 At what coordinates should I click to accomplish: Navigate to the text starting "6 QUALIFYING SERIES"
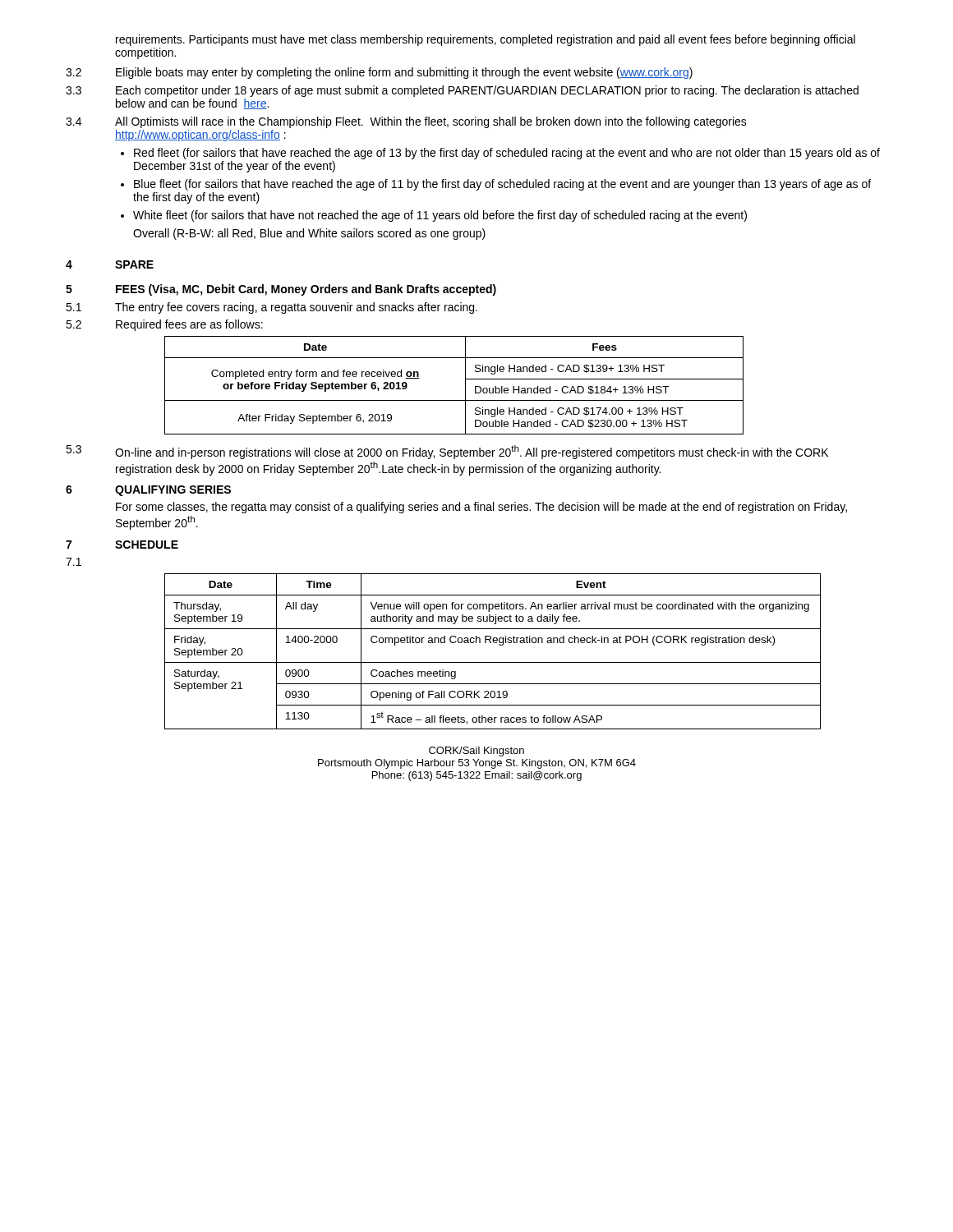click(x=149, y=490)
